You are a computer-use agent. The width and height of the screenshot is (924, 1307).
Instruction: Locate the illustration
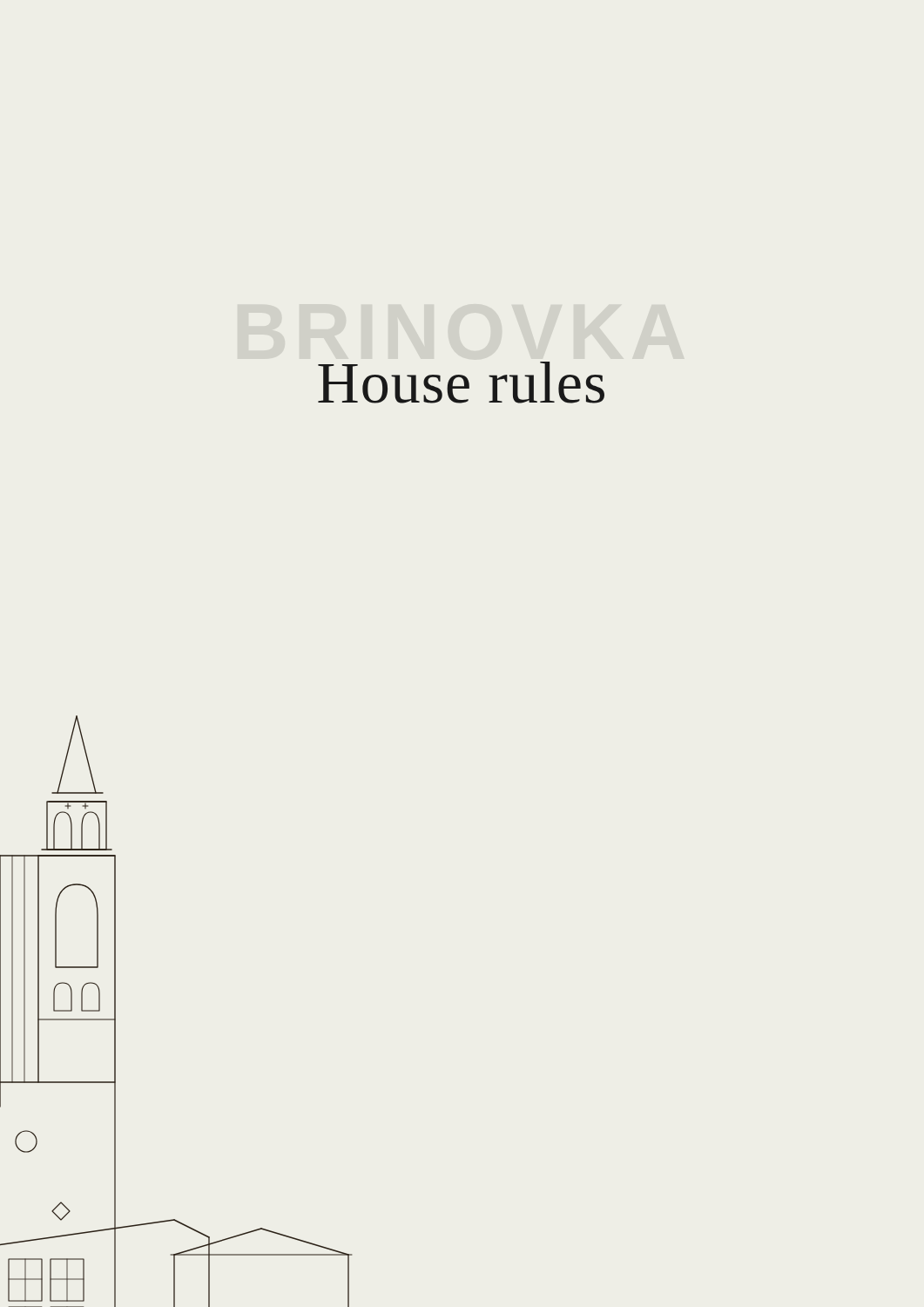point(209,1011)
